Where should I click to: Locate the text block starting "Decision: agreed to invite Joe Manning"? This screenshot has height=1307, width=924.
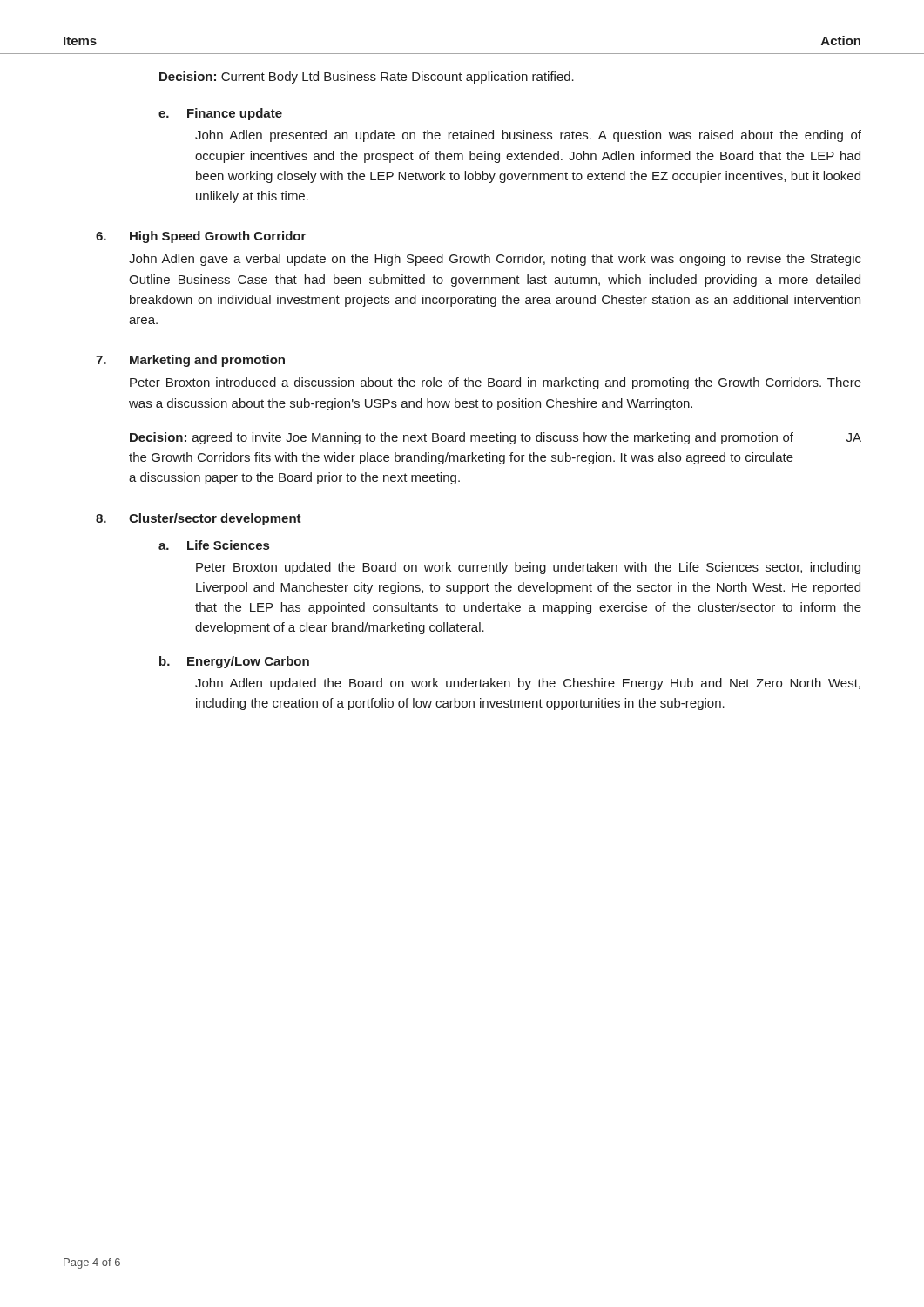pos(461,457)
